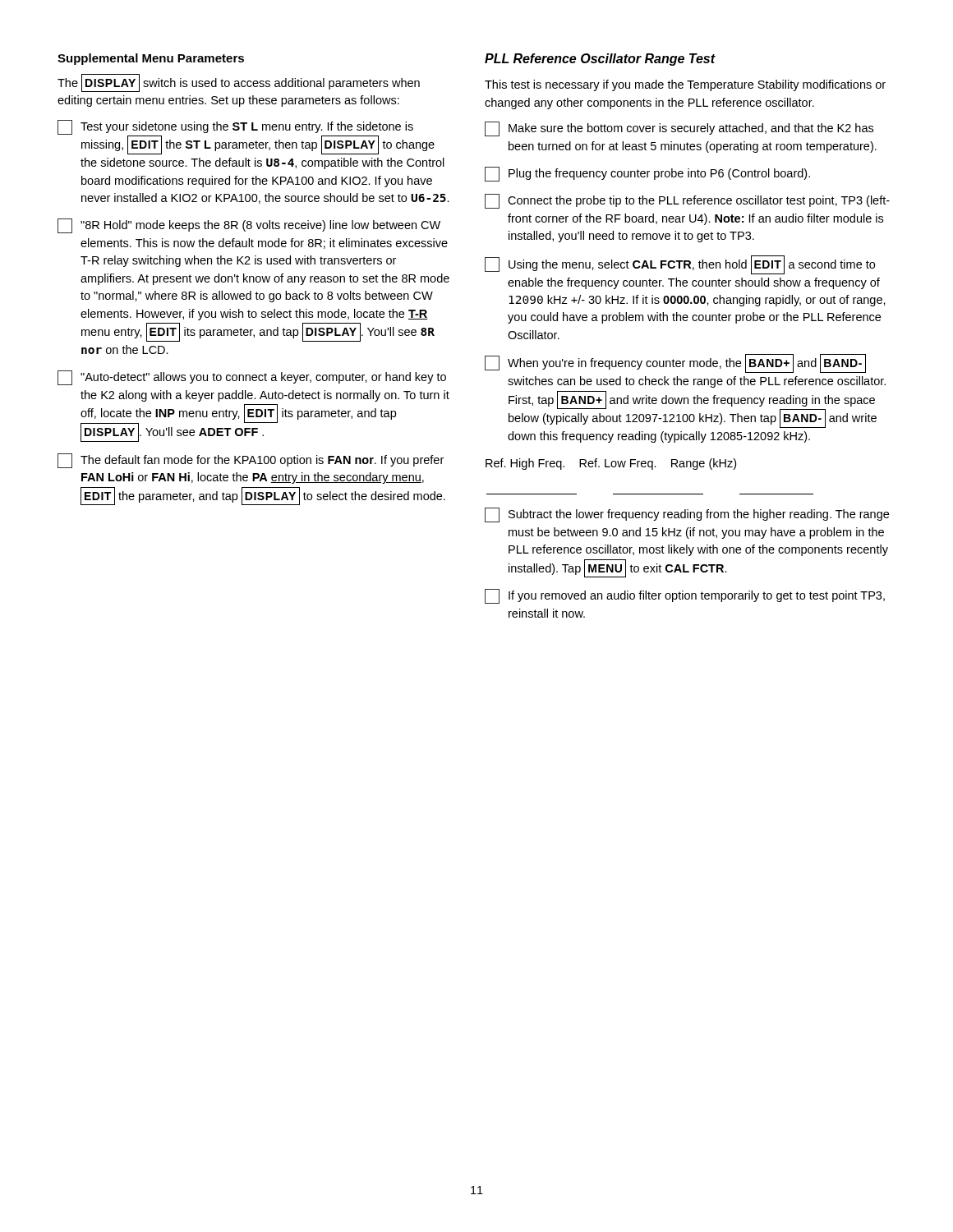The height and width of the screenshot is (1232, 953).
Task: Click on the block starting "The default fan mode for the KPA100 option"
Action: pos(255,478)
